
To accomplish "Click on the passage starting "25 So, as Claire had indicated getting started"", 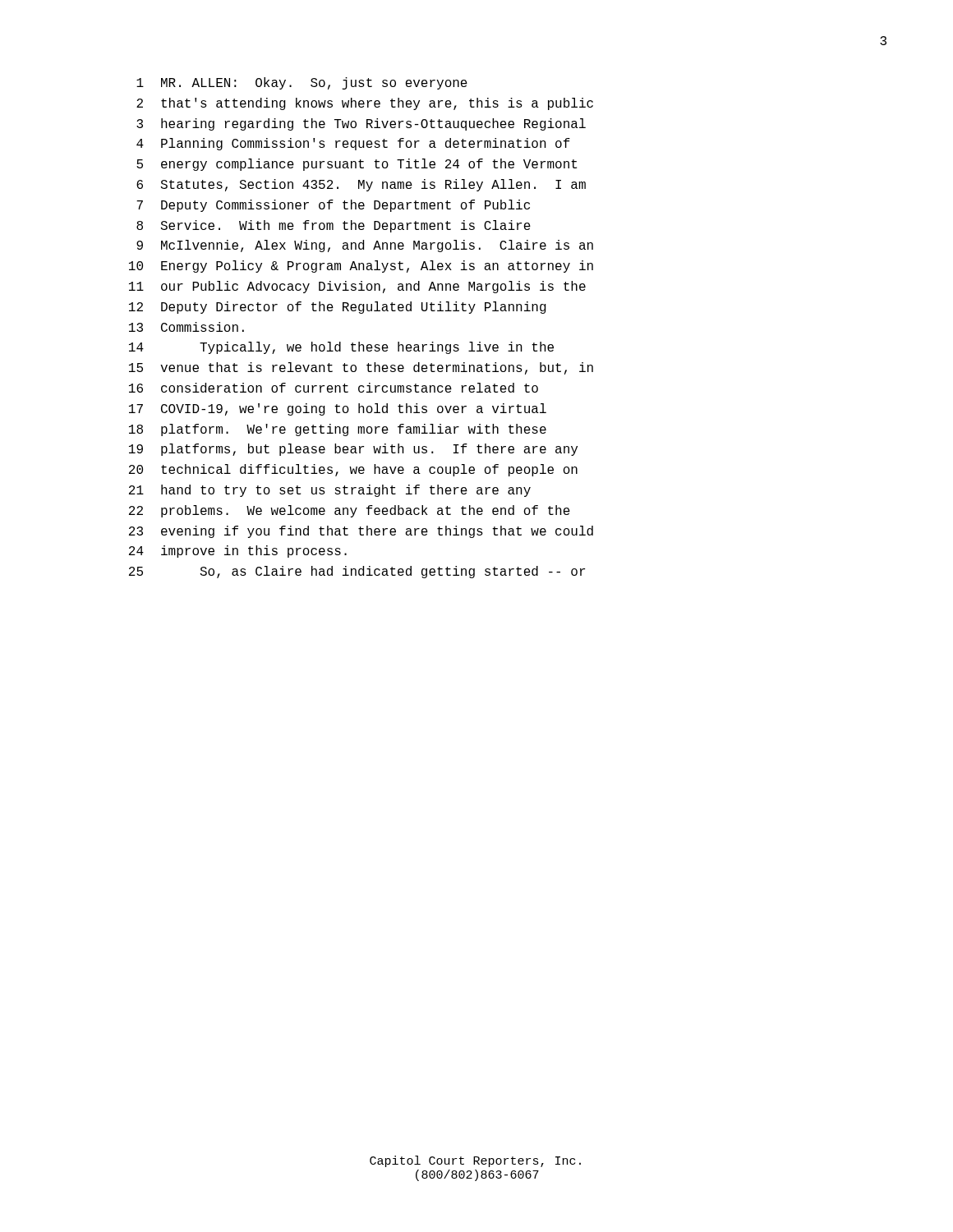I will [x=342, y=573].
